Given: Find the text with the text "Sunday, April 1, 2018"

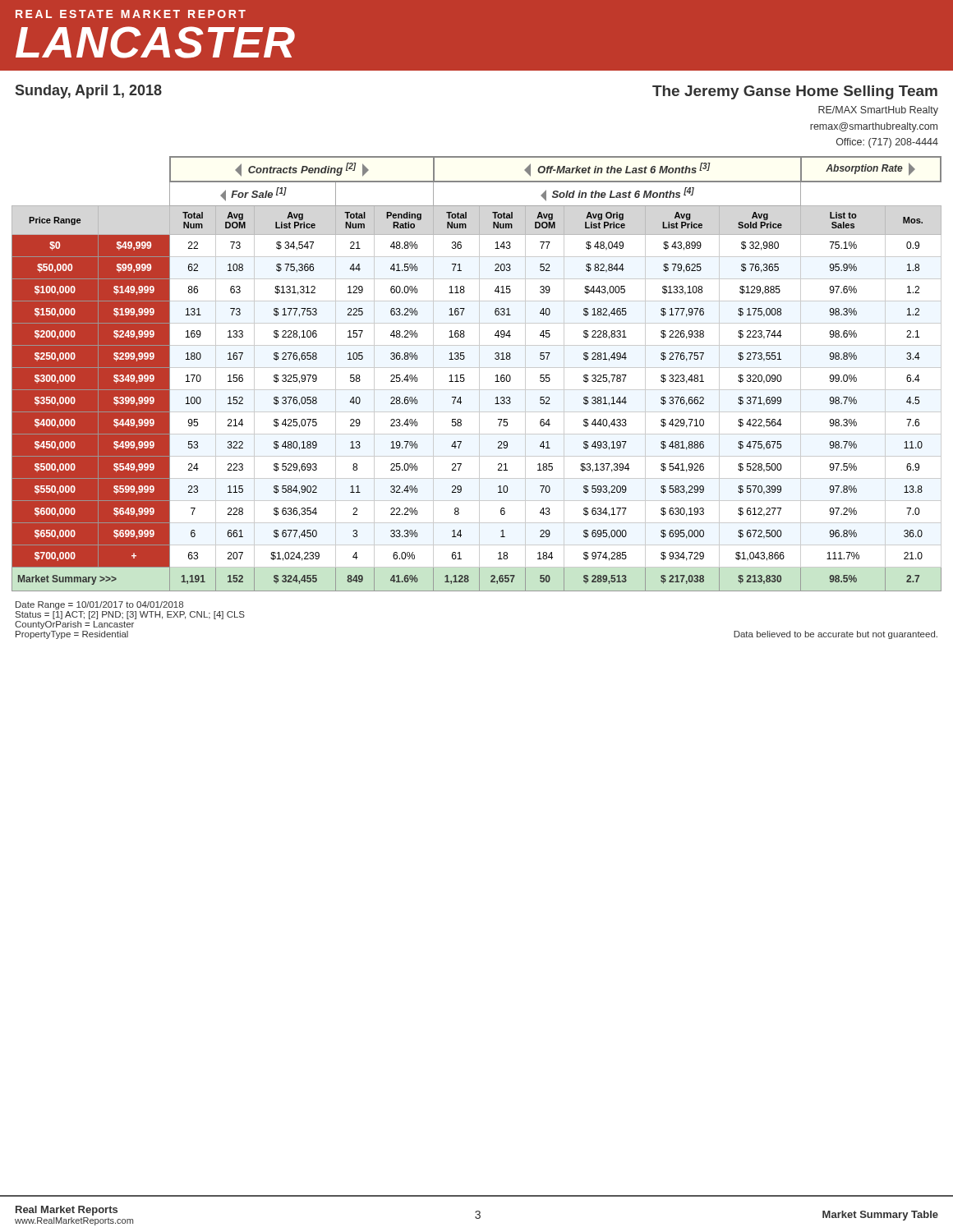Looking at the screenshot, I should (88, 90).
